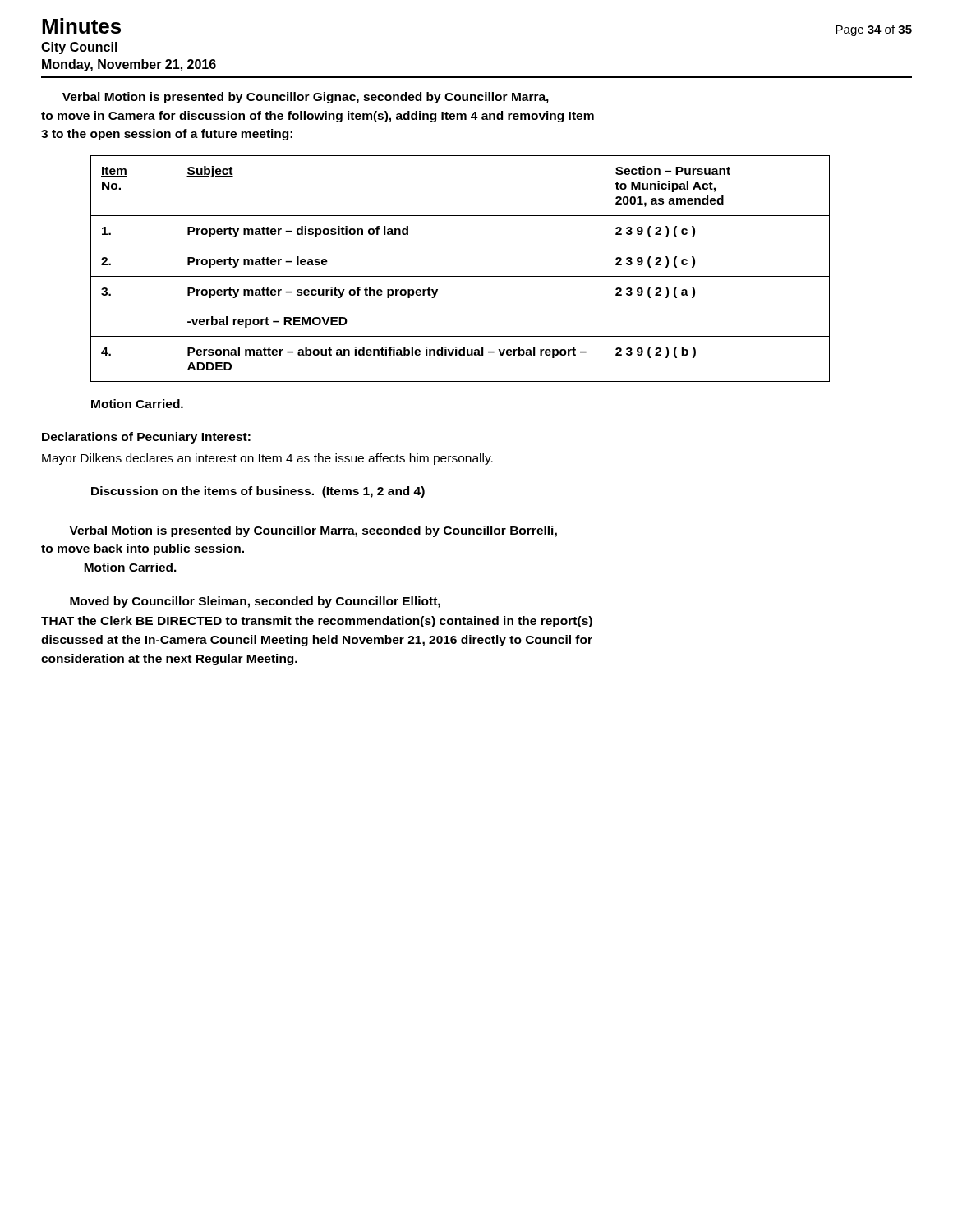Where does it say "Declarations of Pecuniary Interest:"?
953x1232 pixels.
(x=146, y=436)
